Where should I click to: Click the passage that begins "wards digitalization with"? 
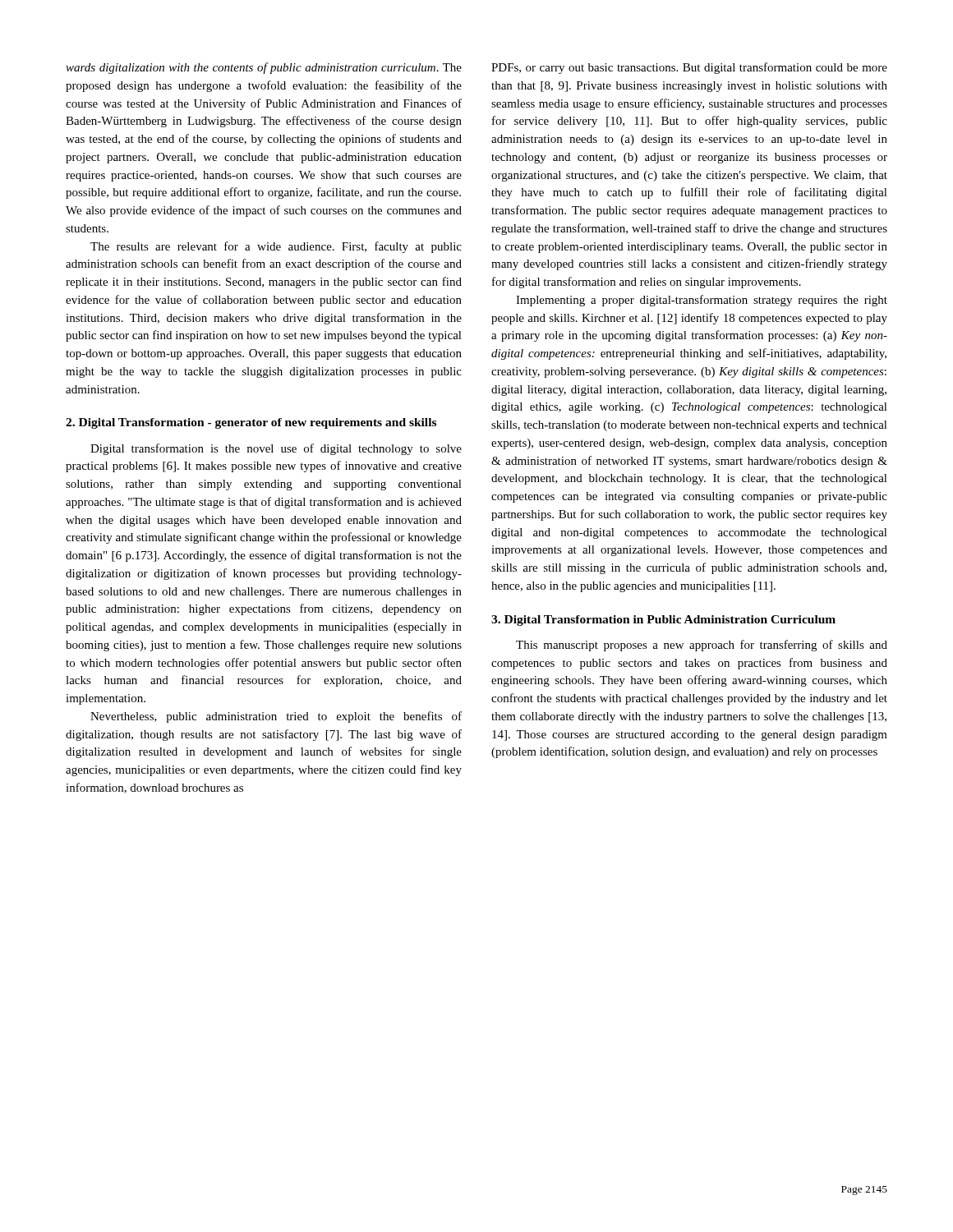tap(264, 148)
